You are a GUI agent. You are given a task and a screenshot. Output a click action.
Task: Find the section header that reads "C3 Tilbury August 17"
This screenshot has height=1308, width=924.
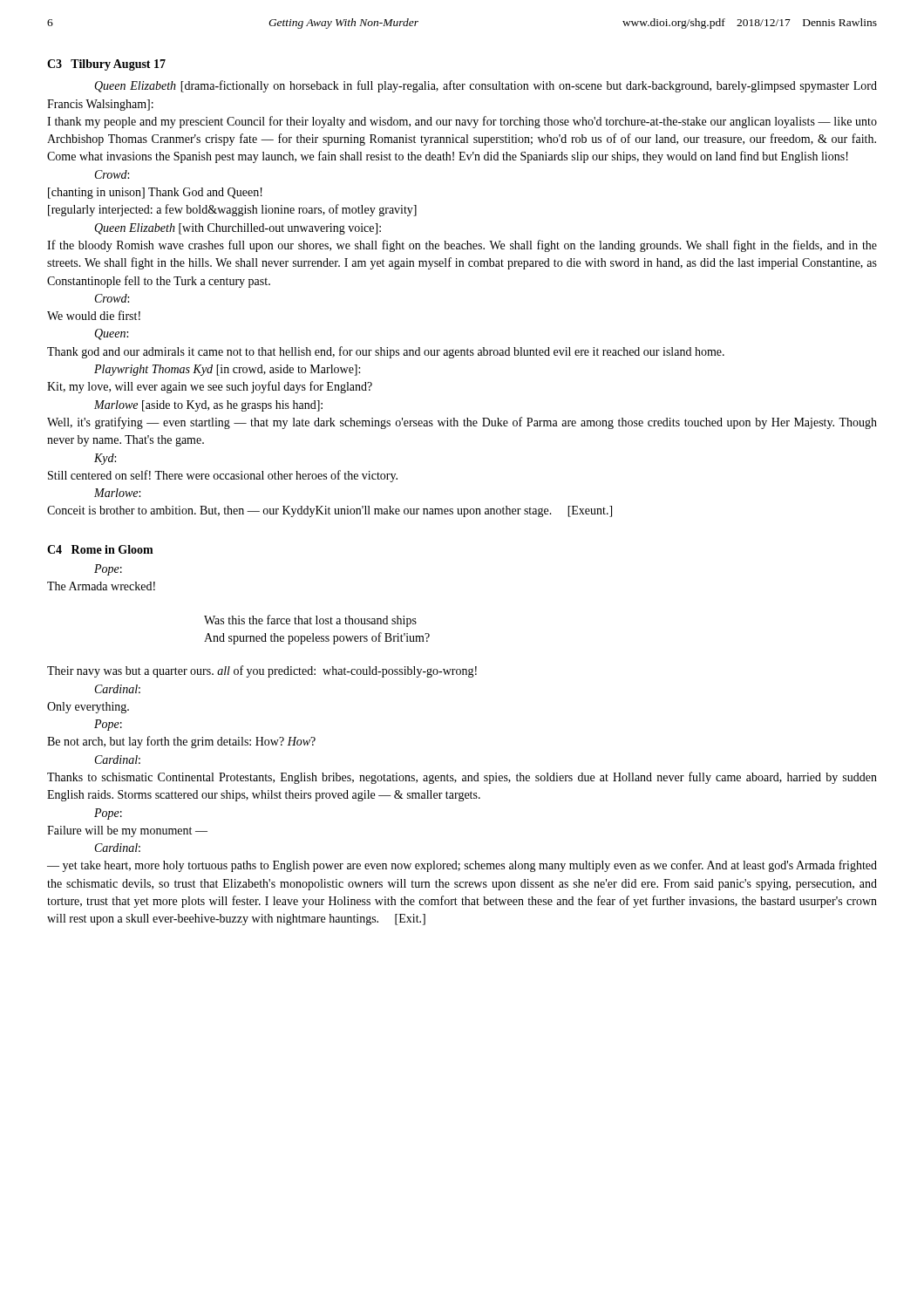click(106, 64)
